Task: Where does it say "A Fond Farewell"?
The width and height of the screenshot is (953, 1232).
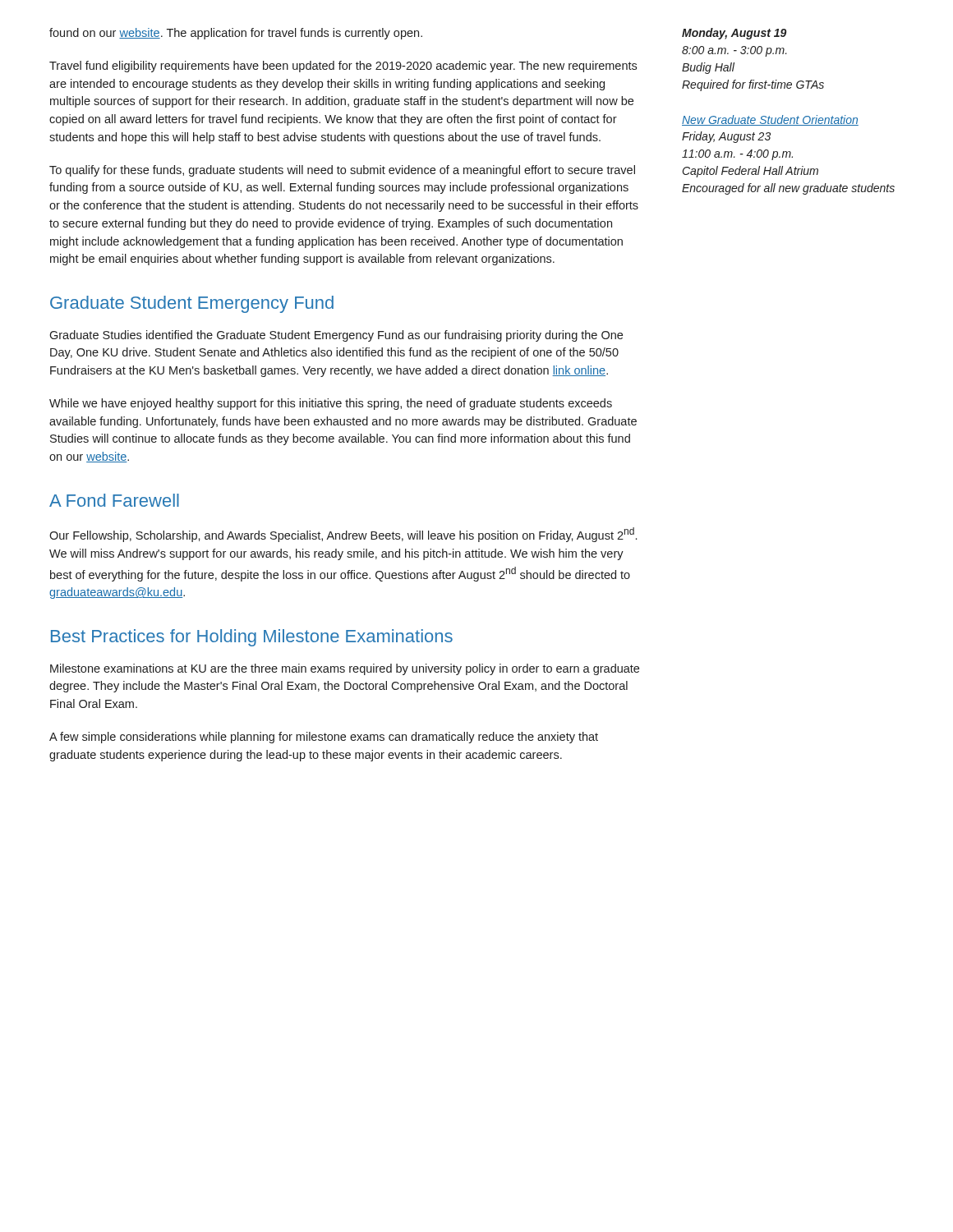Action: 115,500
